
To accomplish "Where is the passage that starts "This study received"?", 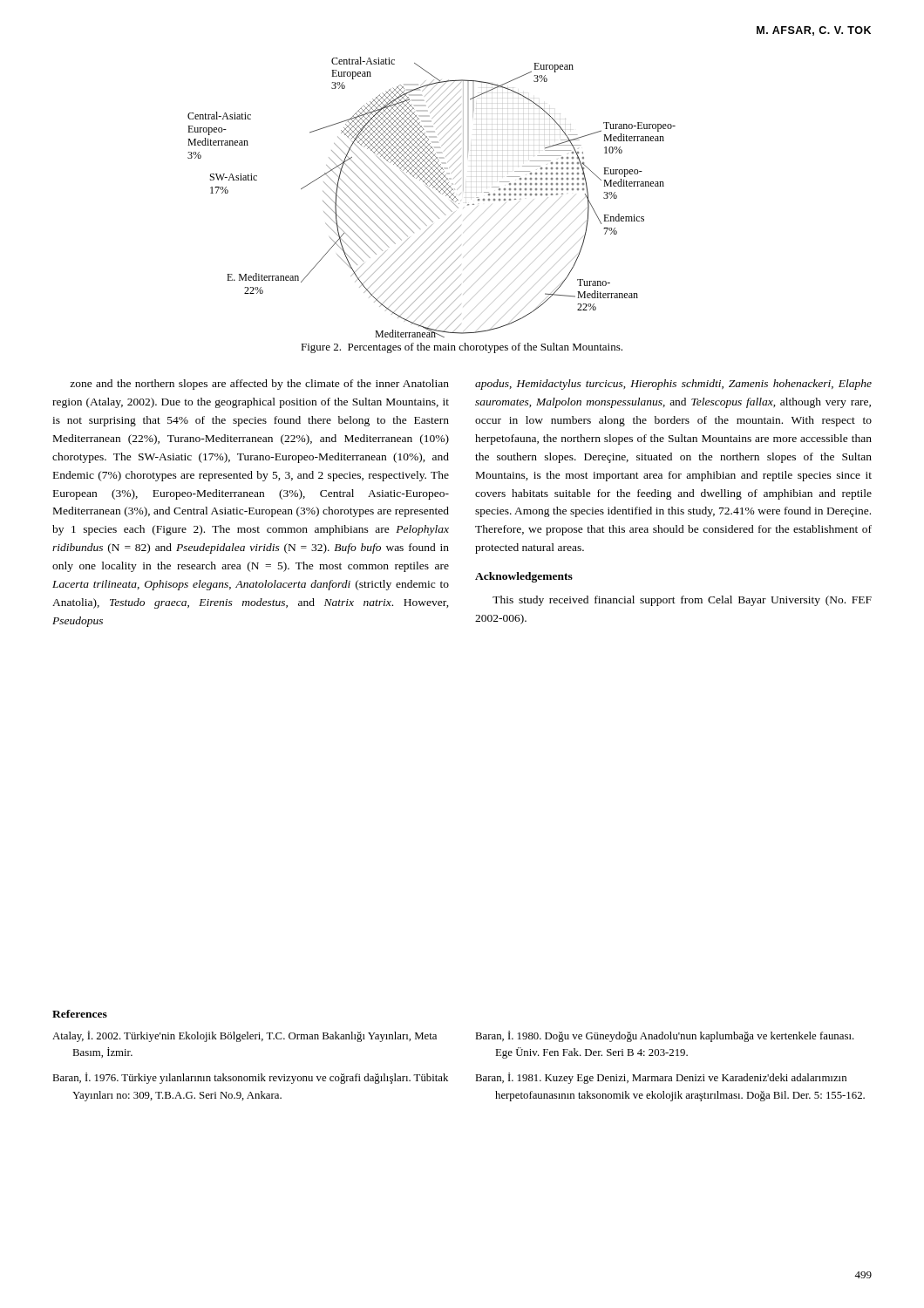I will point(673,610).
